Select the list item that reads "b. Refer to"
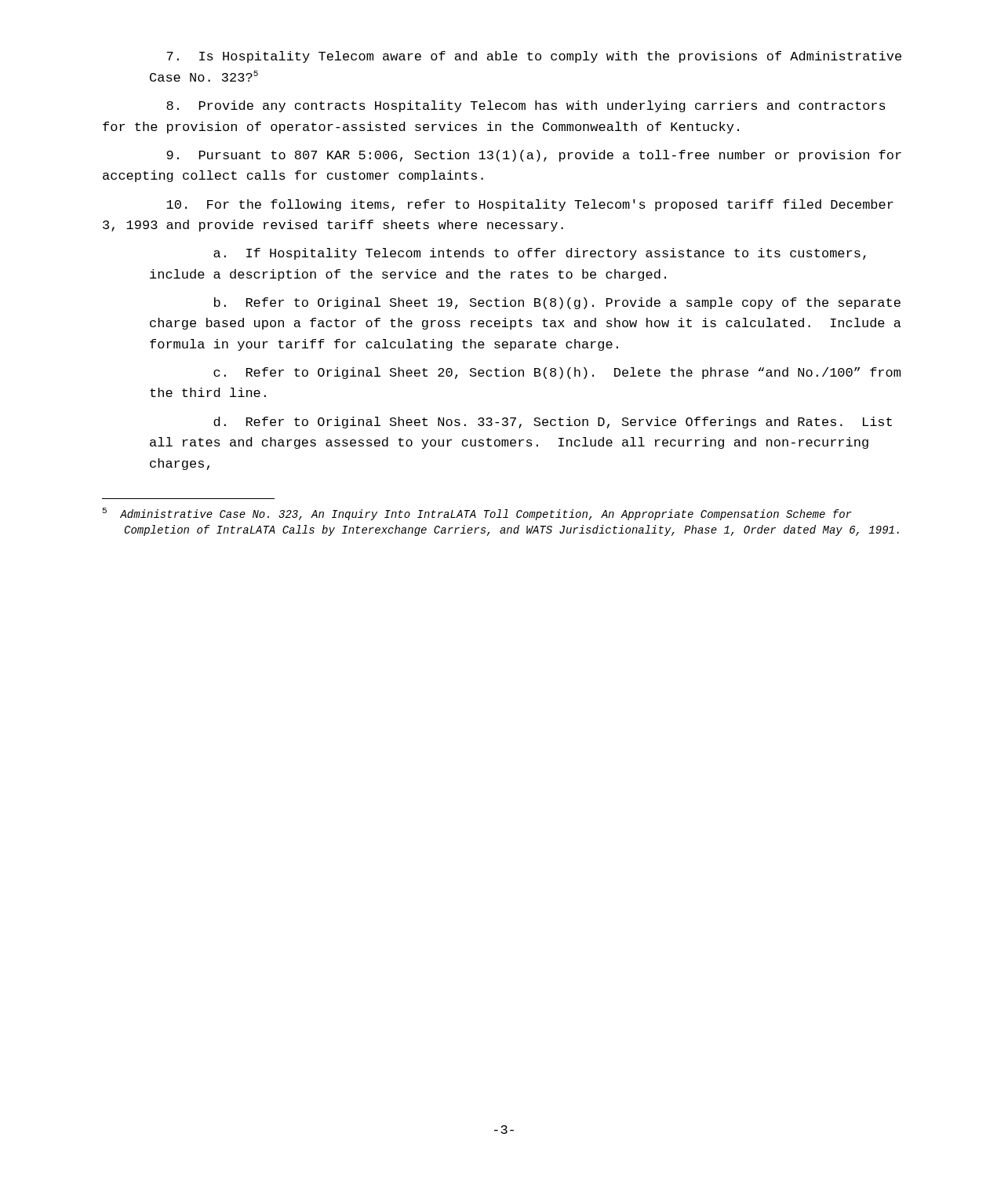Image resolution: width=1008 pixels, height=1177 pixels. pos(525,324)
